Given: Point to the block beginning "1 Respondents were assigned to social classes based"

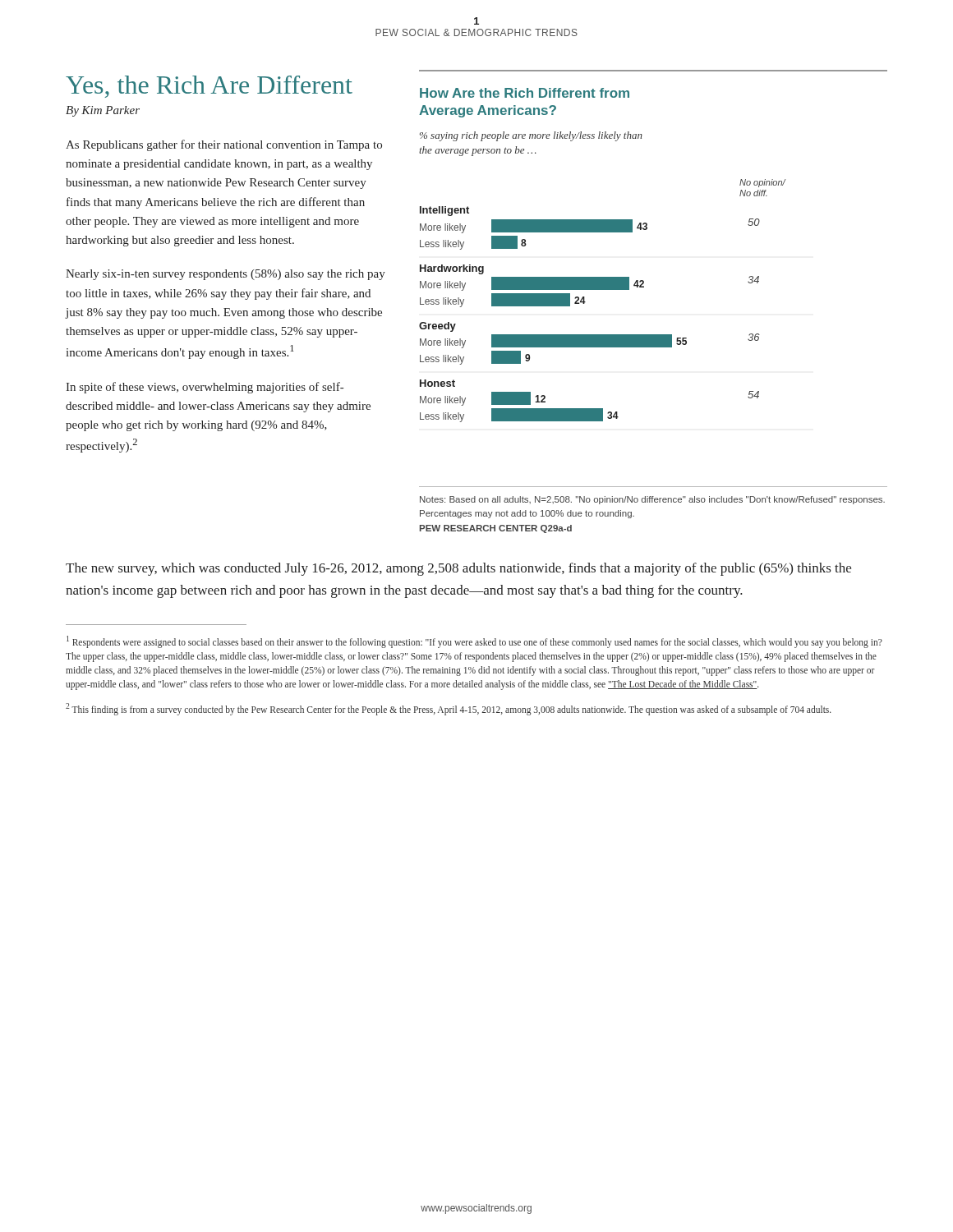Looking at the screenshot, I should click(x=474, y=662).
